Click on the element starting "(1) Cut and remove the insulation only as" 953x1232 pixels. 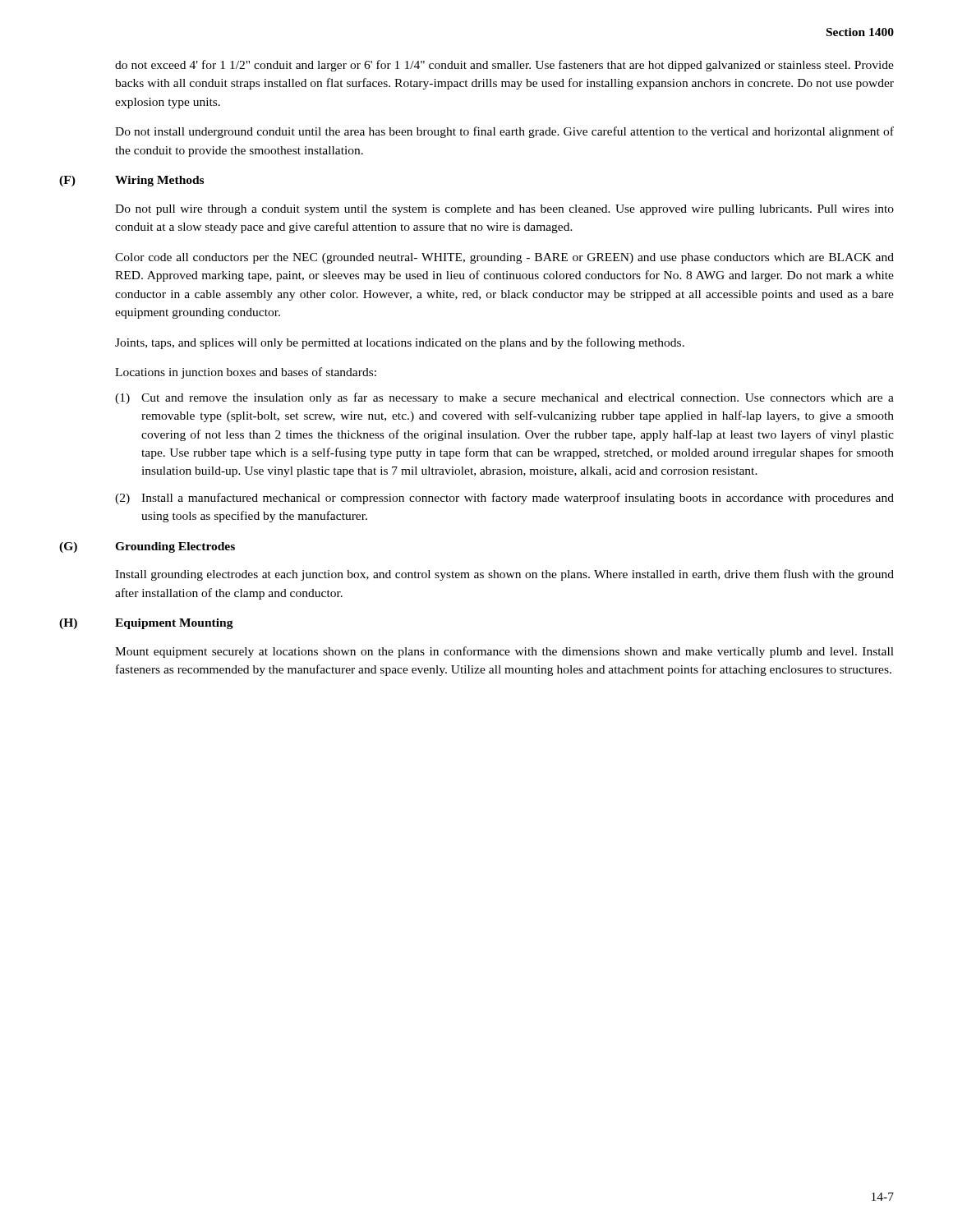(x=504, y=434)
